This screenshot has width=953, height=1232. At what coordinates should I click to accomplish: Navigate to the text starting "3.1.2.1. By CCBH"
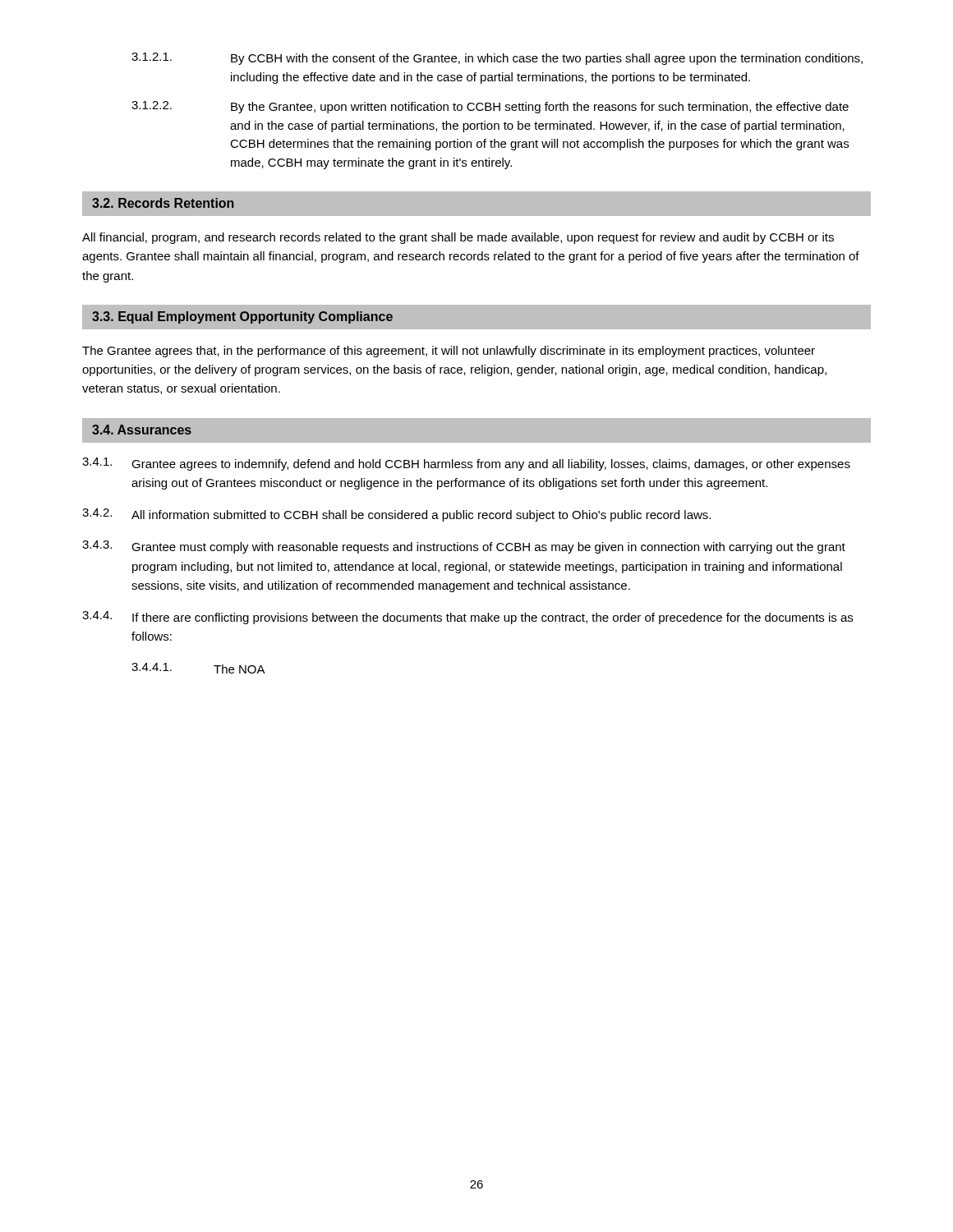click(476, 68)
